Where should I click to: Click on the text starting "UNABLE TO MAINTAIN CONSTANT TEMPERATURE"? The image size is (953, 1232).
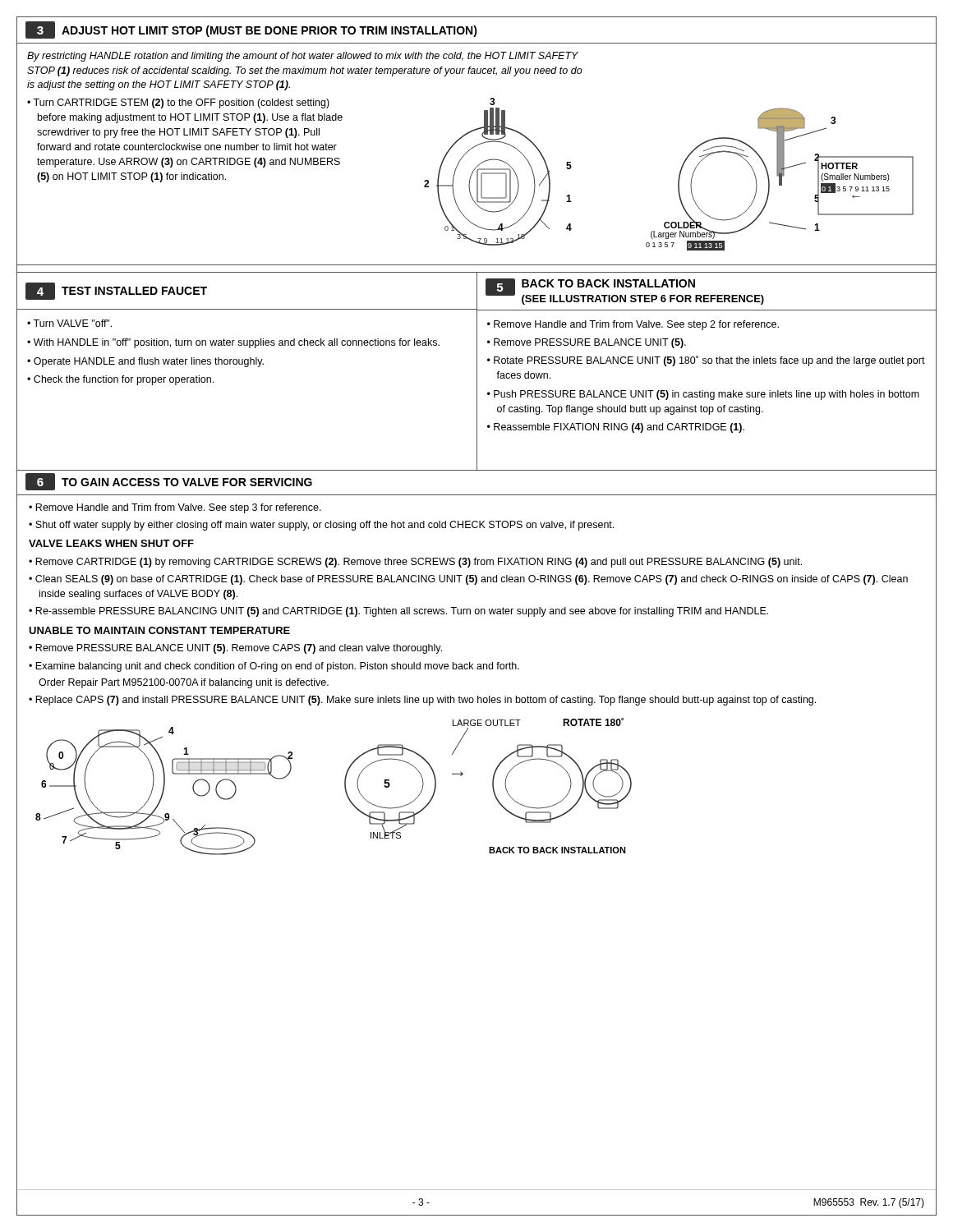pos(159,630)
